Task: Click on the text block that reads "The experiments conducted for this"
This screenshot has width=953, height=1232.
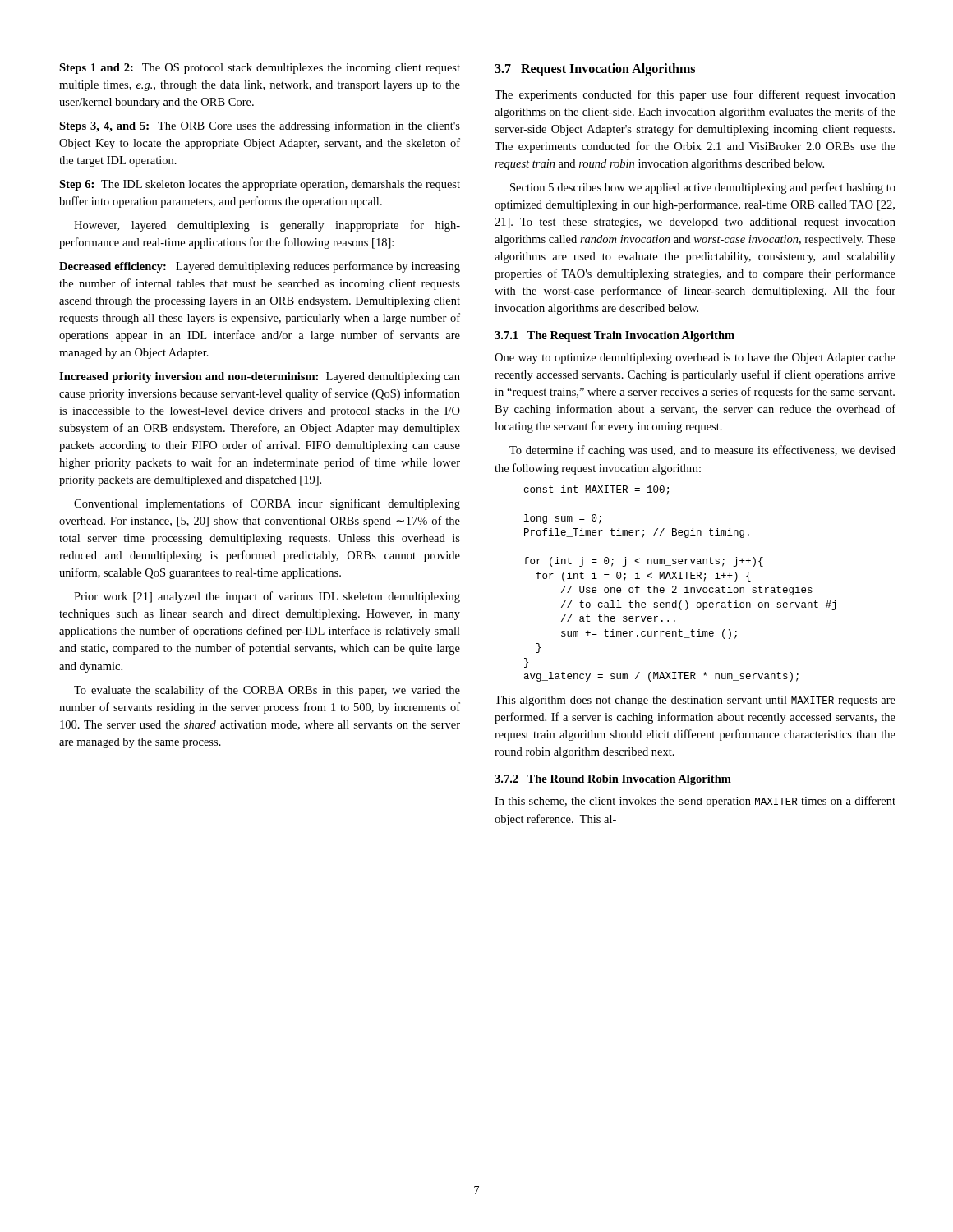Action: [x=695, y=130]
